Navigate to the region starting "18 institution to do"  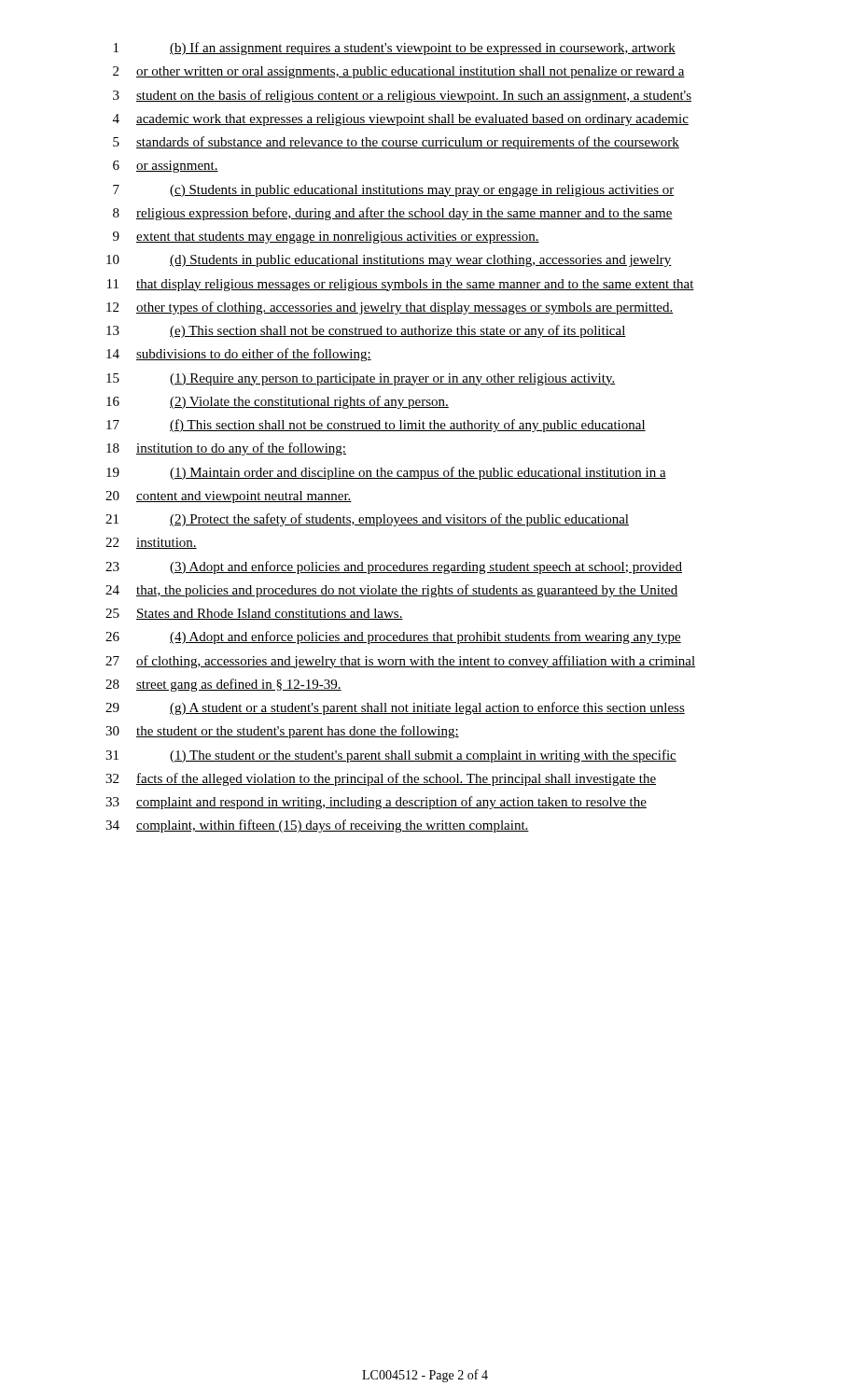(x=226, y=449)
